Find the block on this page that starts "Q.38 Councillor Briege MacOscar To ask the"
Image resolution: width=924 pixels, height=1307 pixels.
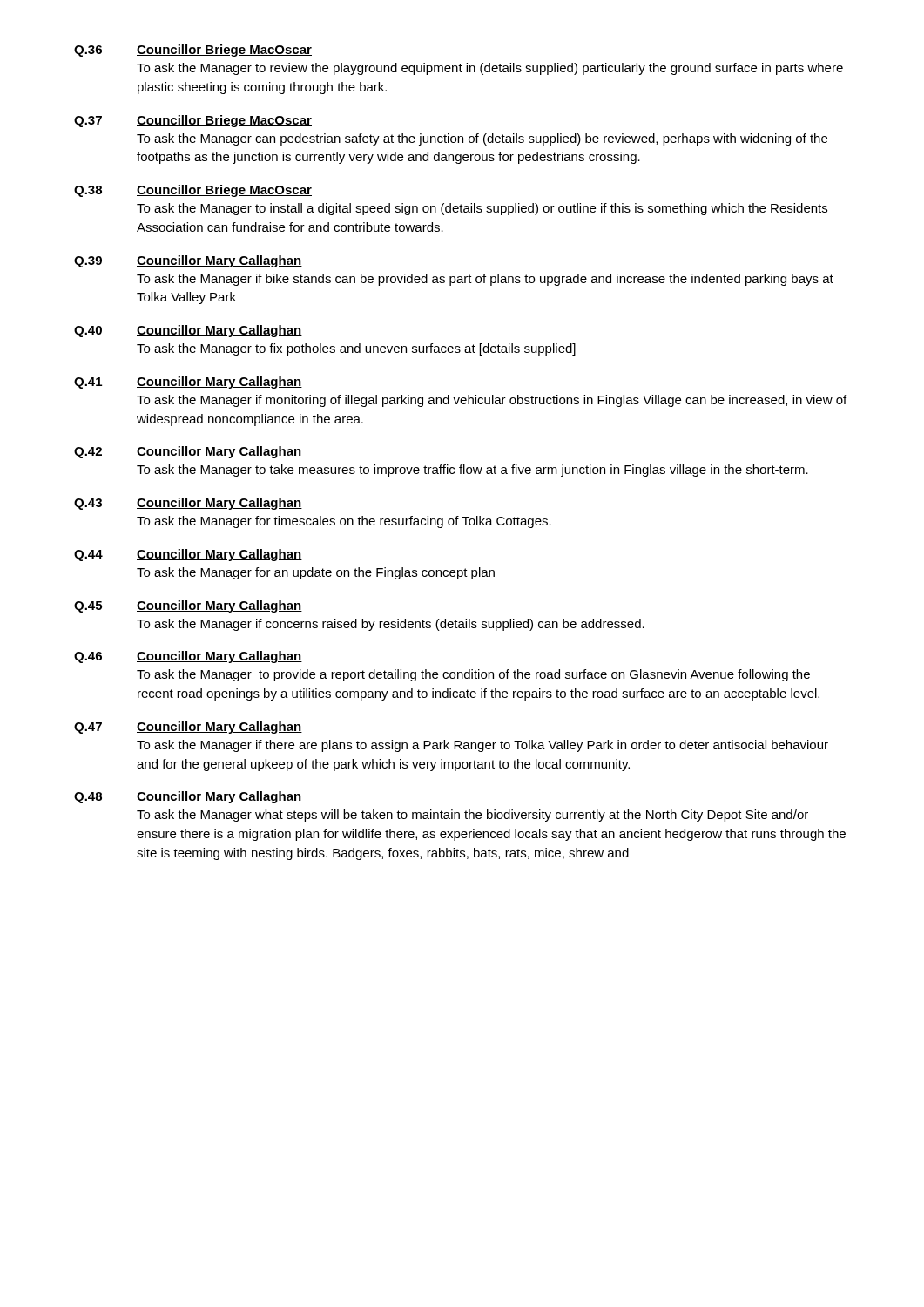(x=462, y=209)
